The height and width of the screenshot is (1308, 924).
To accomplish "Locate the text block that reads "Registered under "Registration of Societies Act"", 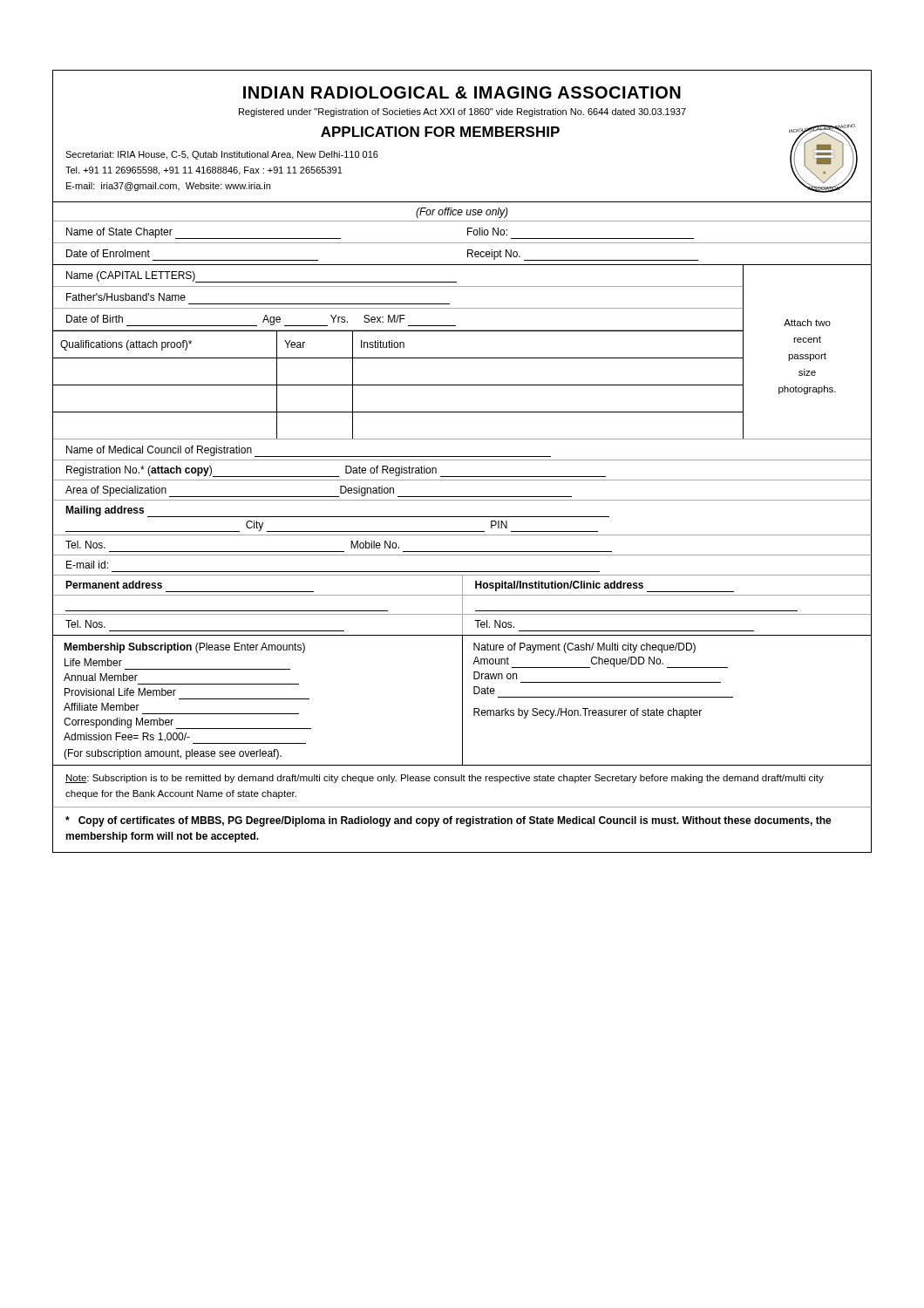I will [462, 112].
